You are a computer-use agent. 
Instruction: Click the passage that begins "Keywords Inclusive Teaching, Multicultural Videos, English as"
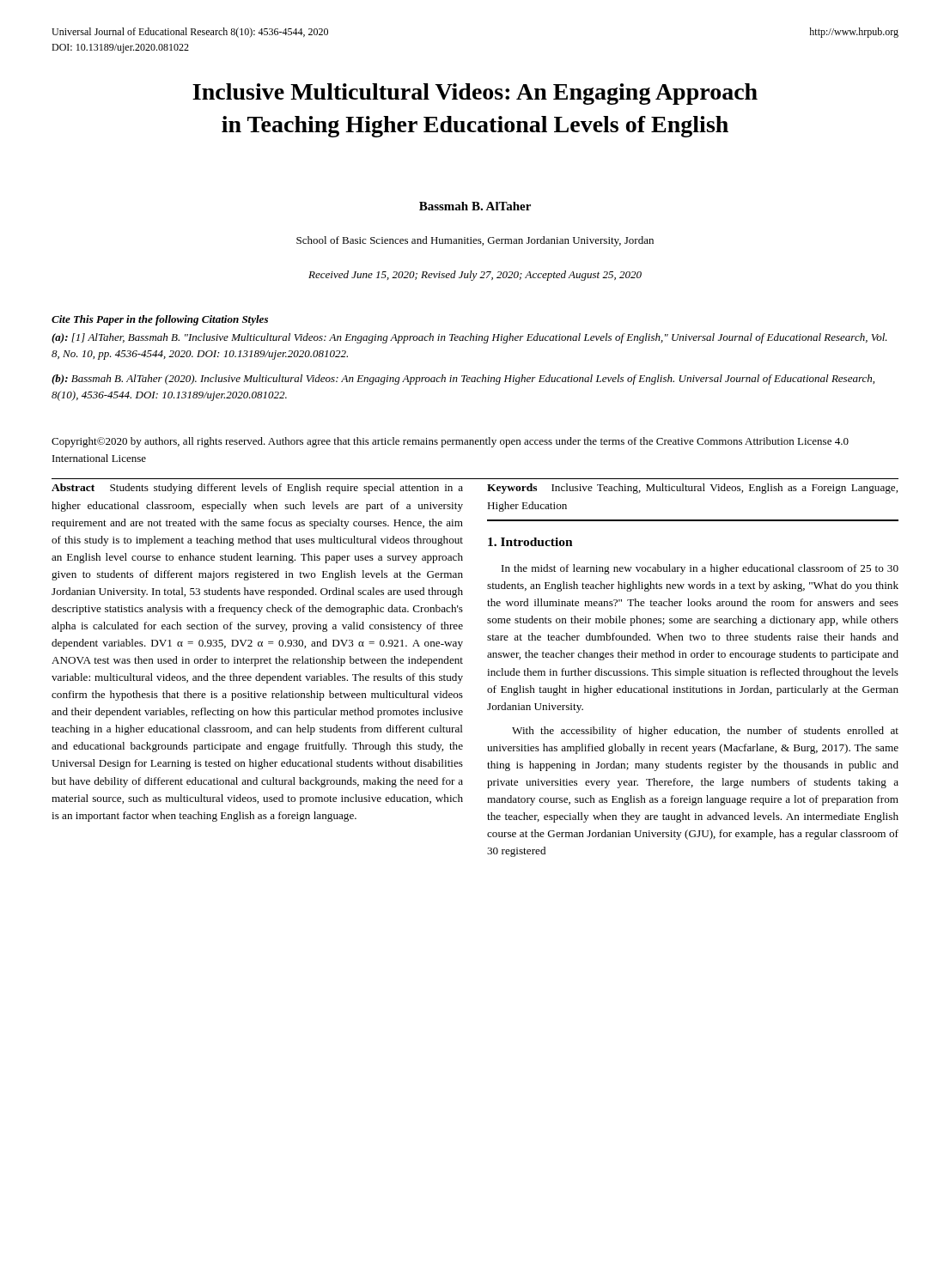click(693, 497)
